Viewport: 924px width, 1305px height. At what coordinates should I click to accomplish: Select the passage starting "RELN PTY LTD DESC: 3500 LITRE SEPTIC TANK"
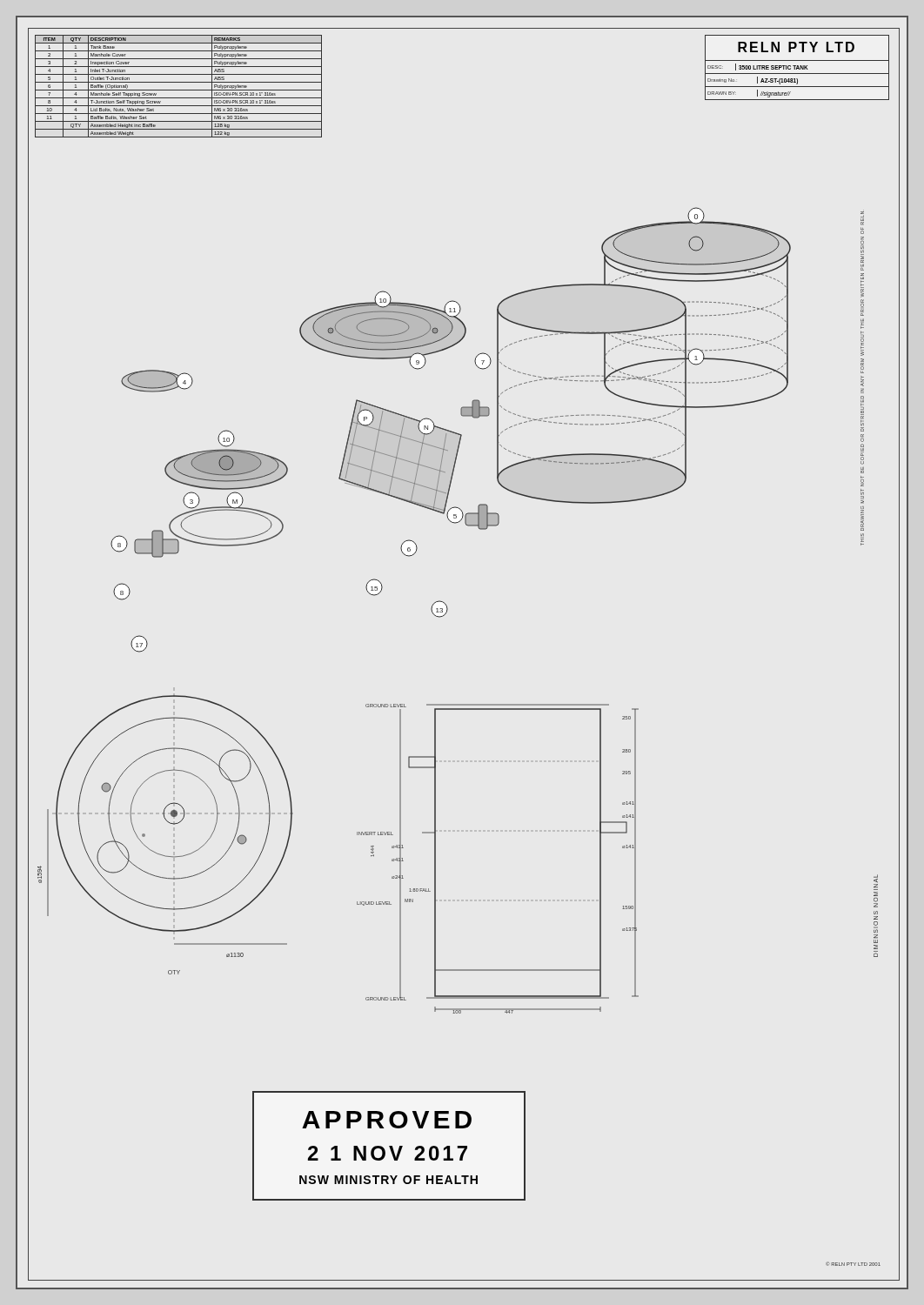797,67
